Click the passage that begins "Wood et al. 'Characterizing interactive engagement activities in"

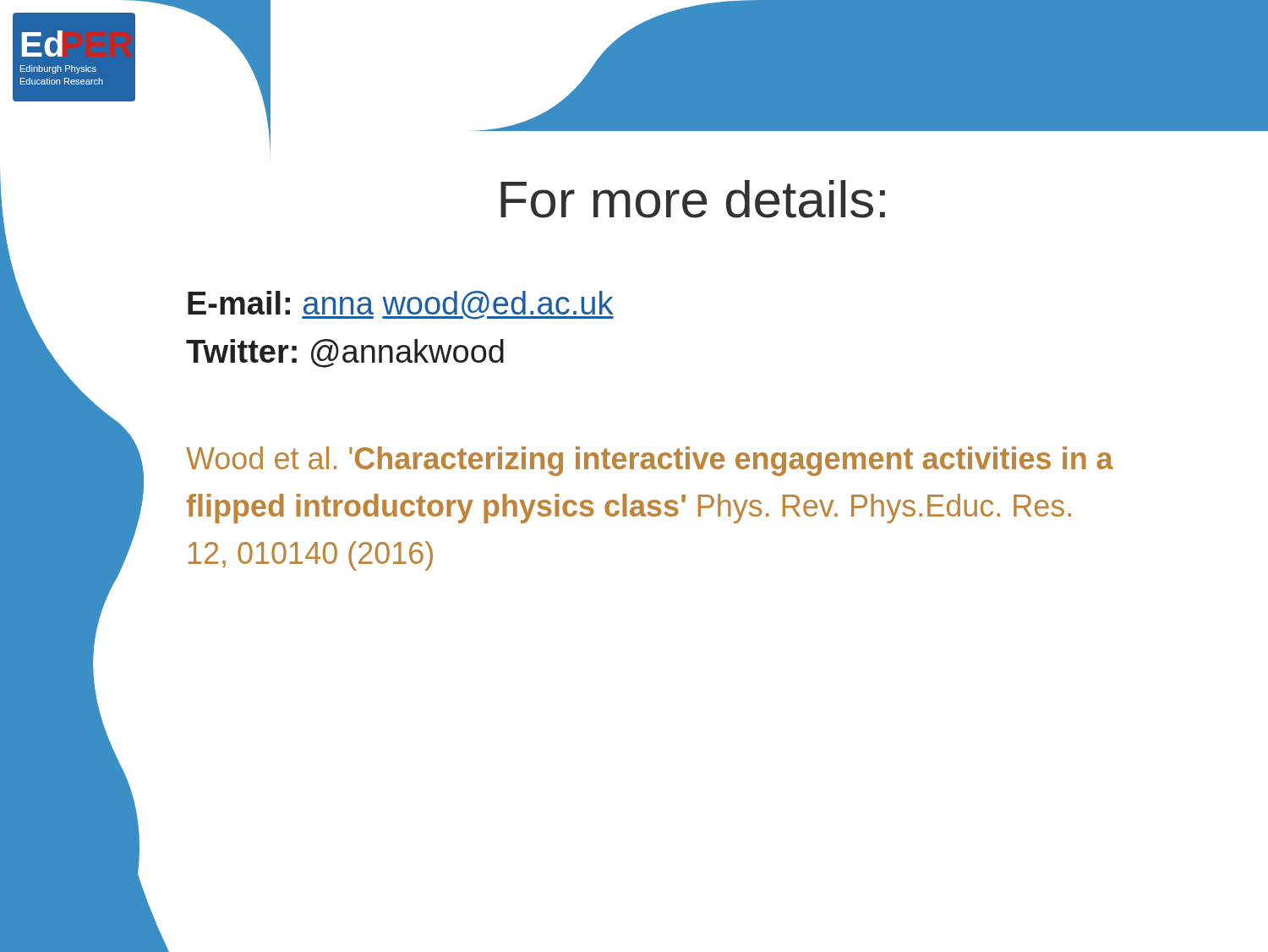[x=650, y=506]
